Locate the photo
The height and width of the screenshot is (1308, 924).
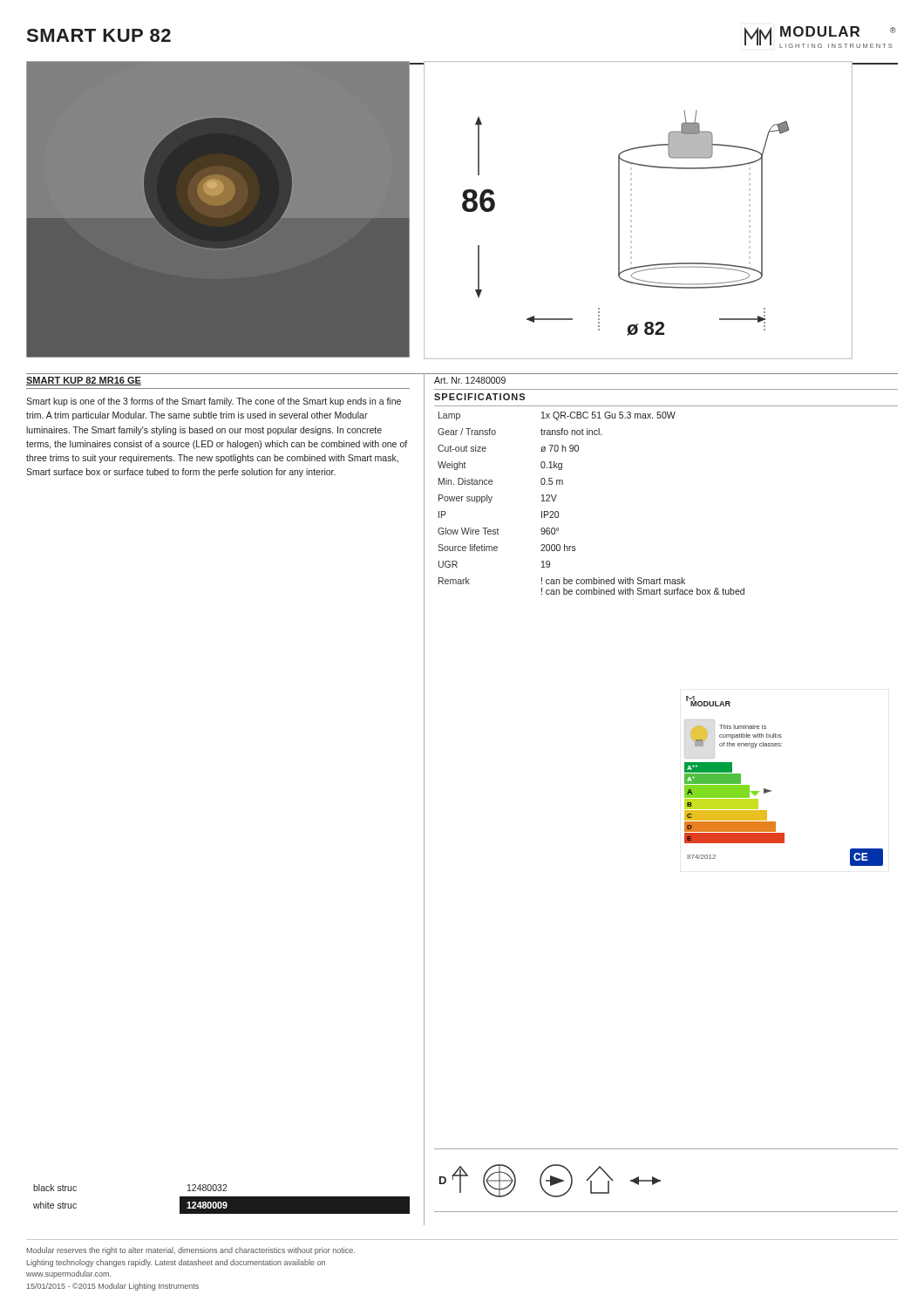click(x=218, y=209)
